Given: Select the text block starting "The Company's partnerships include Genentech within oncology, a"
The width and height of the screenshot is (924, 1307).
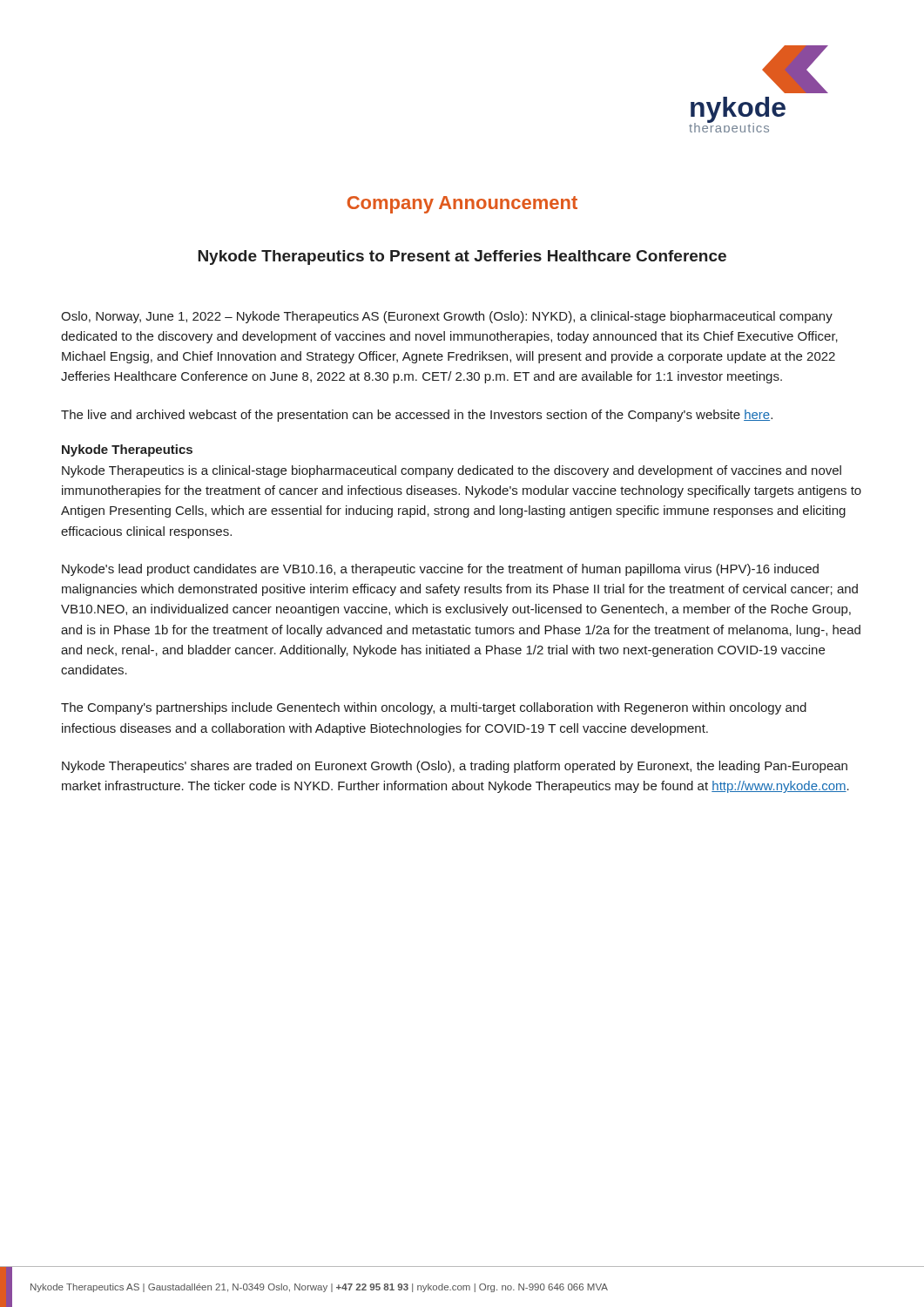Looking at the screenshot, I should click(x=434, y=718).
